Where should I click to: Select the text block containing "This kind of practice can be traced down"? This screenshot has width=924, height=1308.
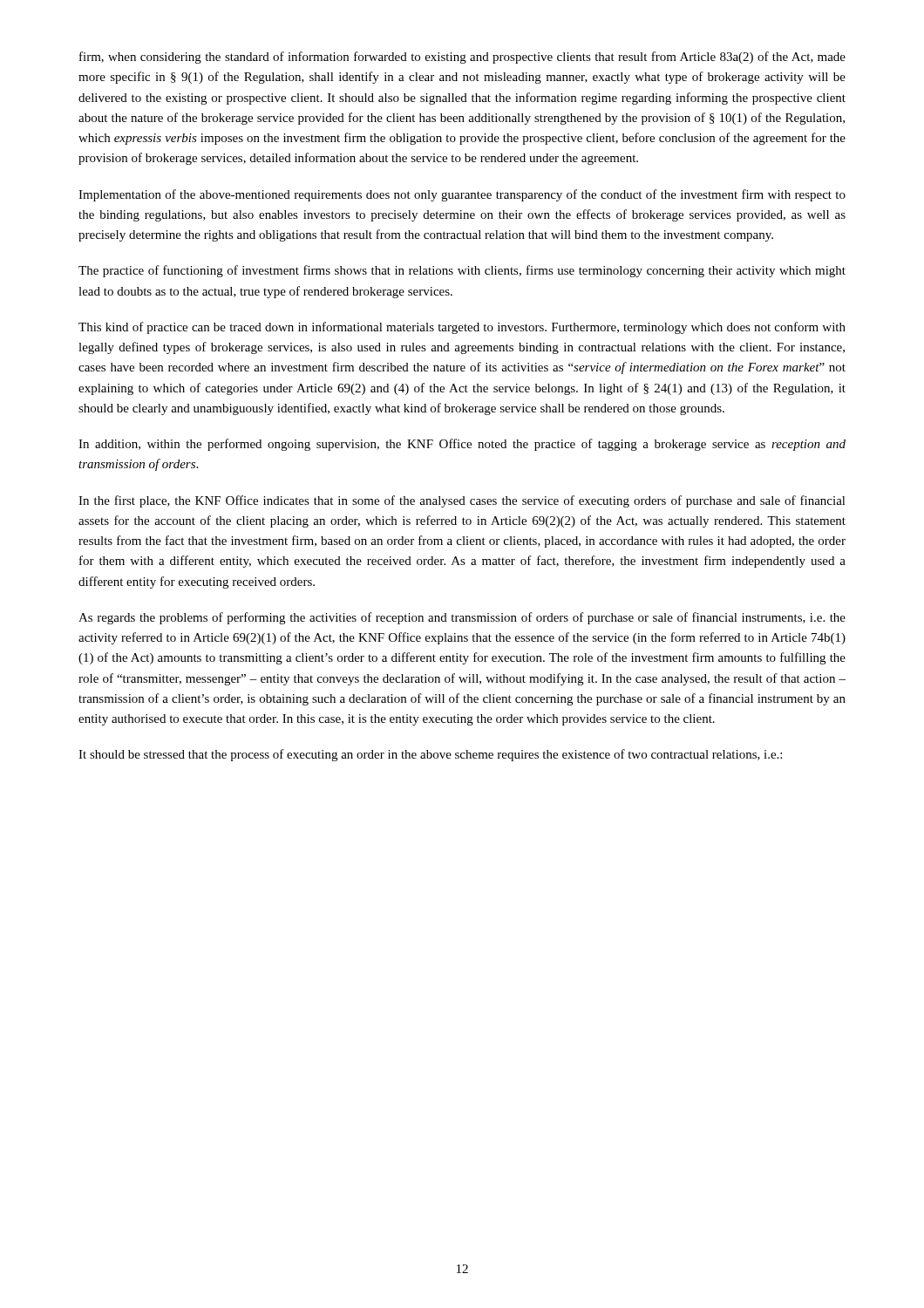[x=462, y=367]
